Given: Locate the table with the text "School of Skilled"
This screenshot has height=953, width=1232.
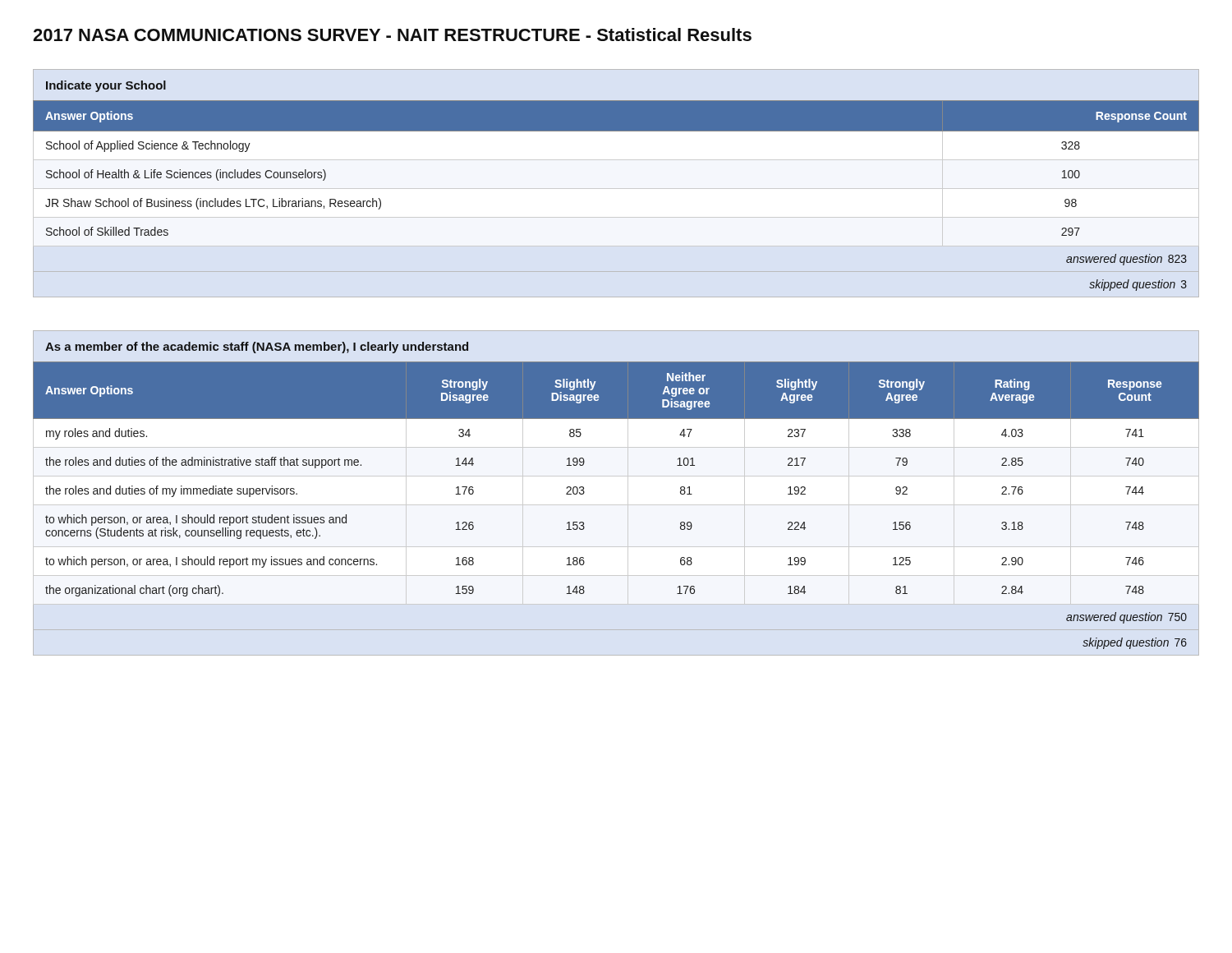Looking at the screenshot, I should tap(616, 199).
